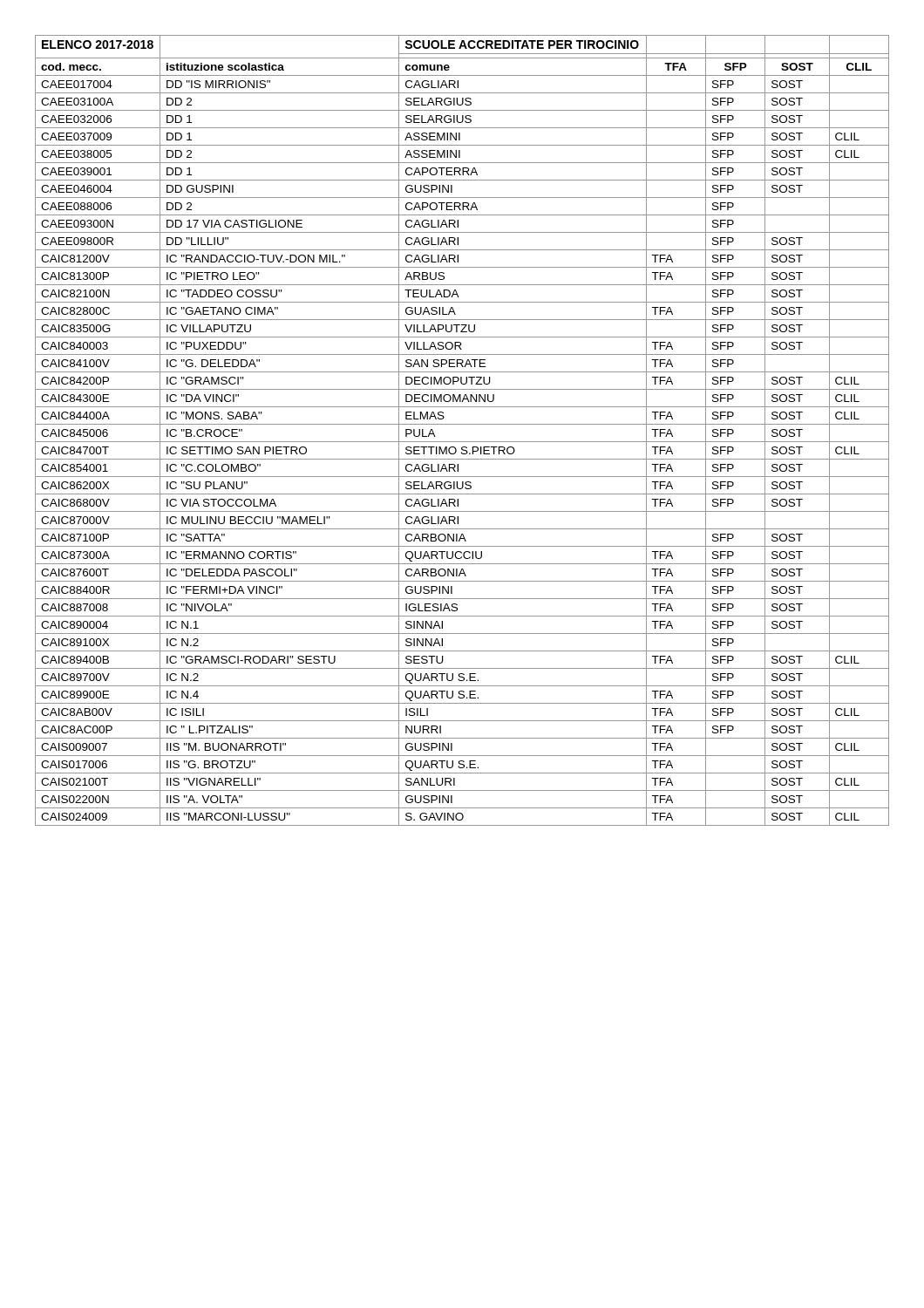Screen dimensions: 1308x924
Task: Locate the table with the text "DD "LILLIU""
Action: pos(462,430)
